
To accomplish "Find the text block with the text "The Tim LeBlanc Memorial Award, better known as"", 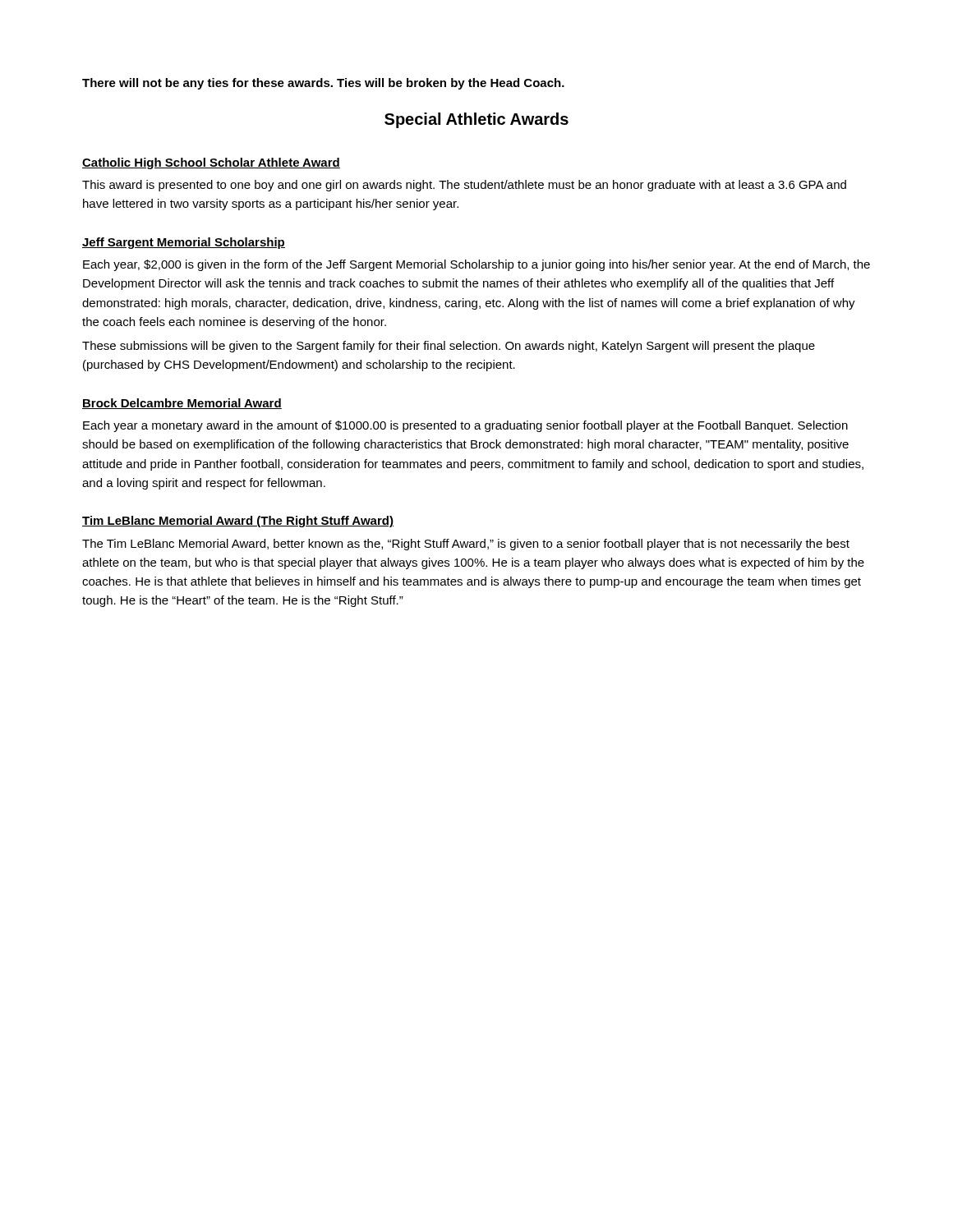I will click(476, 572).
